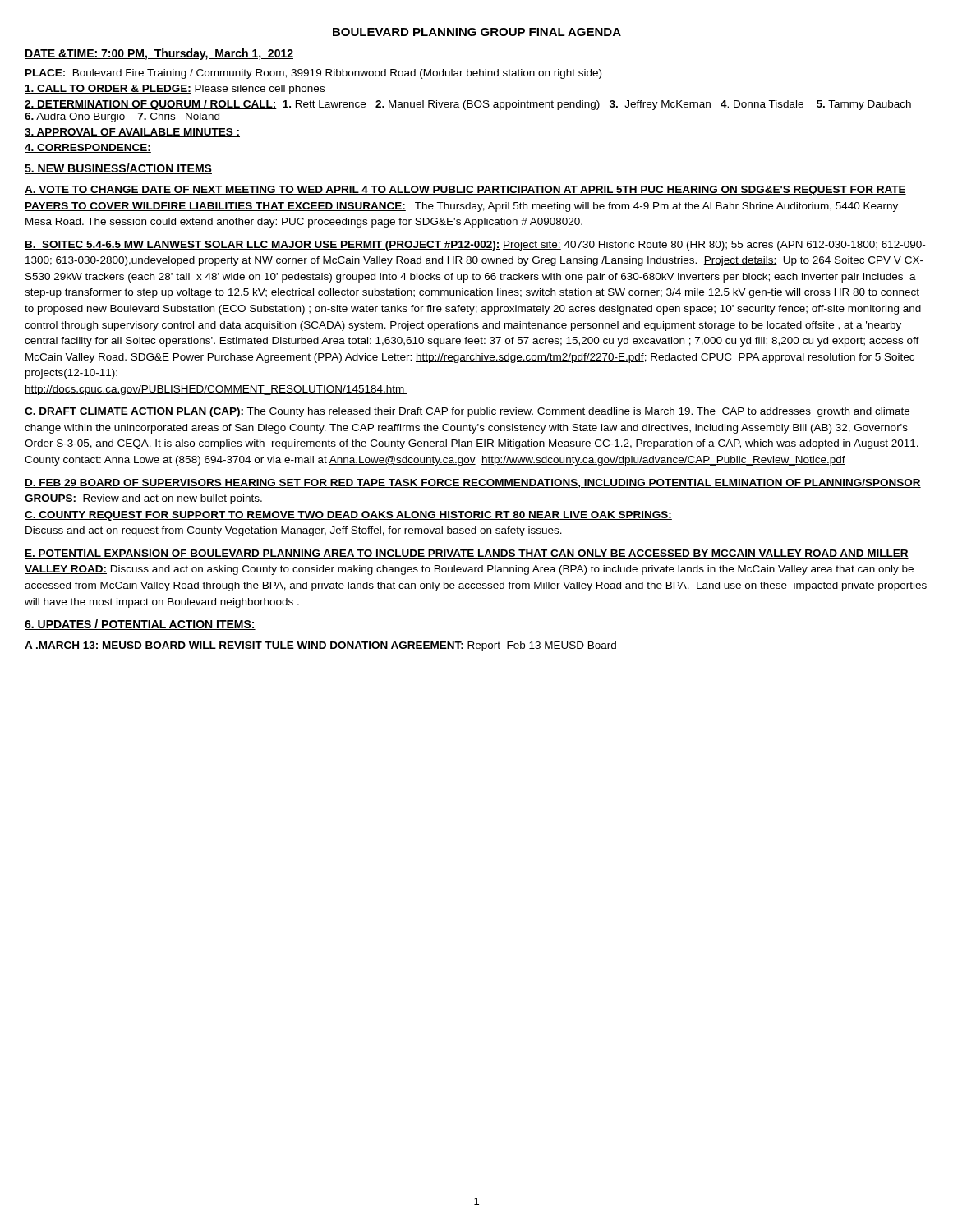Click the passage that begins "D. FEB 29 BOARD OF SUPERVISORS HEARING SET"
The width and height of the screenshot is (953, 1232).
(473, 506)
